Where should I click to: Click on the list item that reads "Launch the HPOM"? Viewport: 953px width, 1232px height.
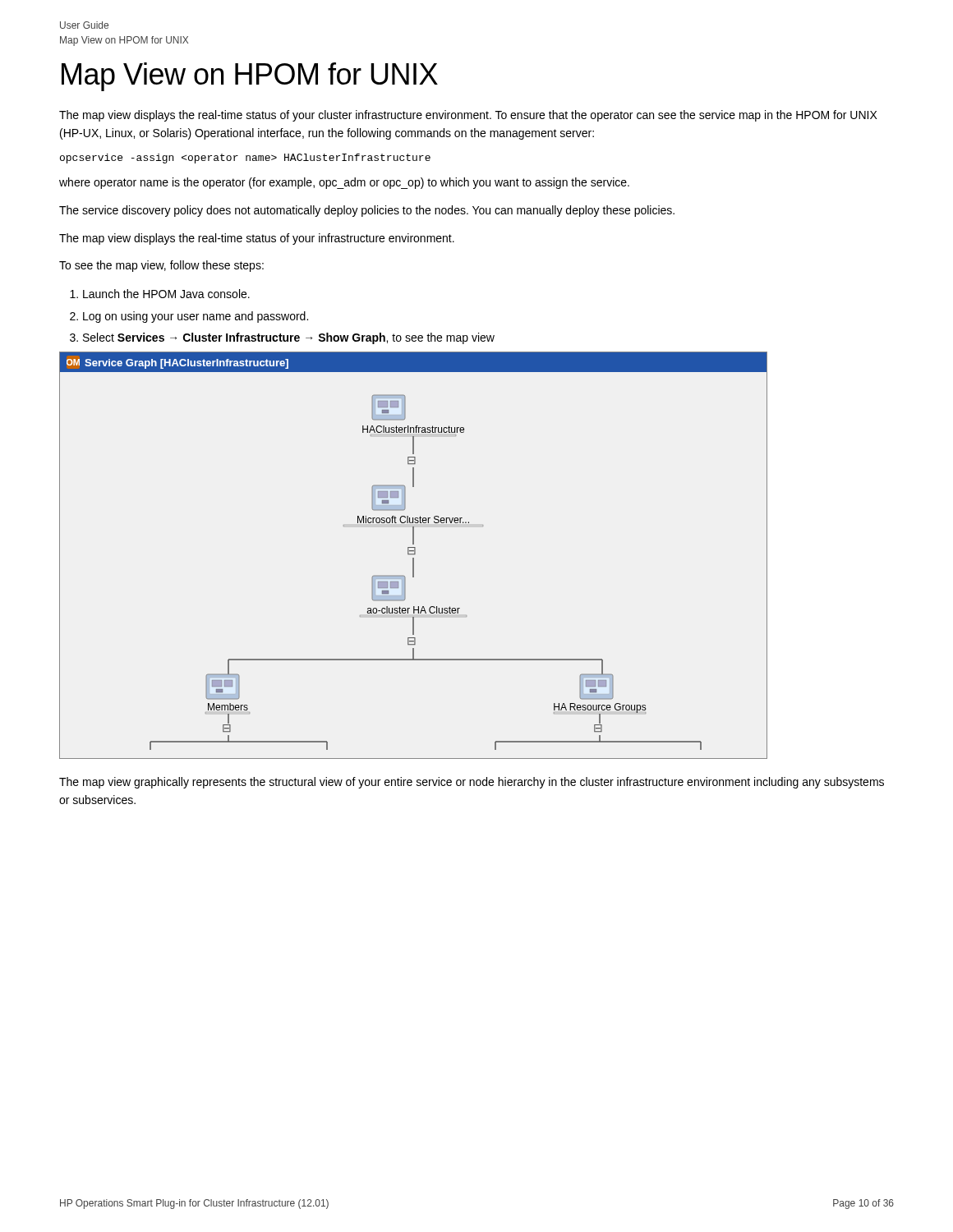160,294
